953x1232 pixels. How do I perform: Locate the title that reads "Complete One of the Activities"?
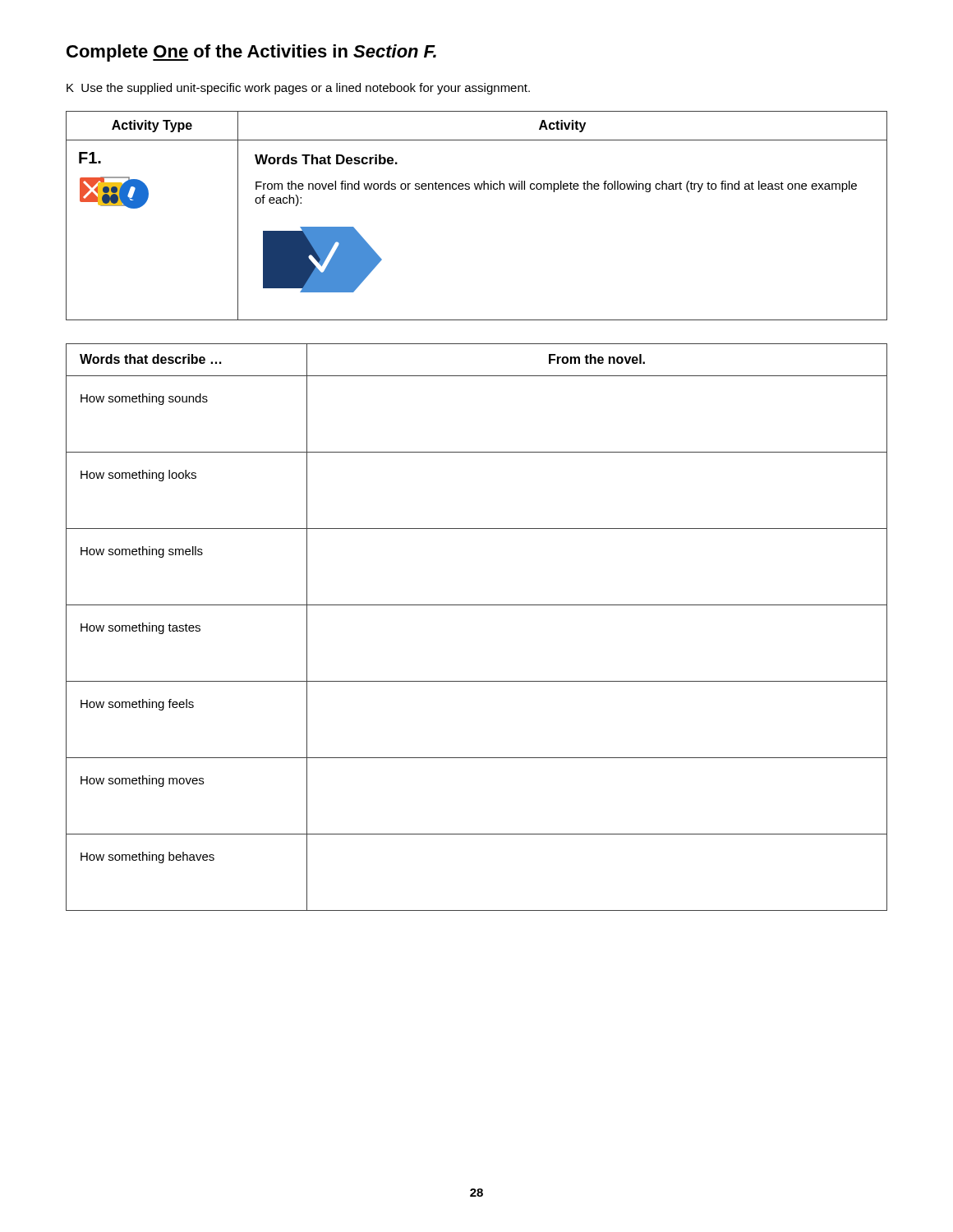252,51
